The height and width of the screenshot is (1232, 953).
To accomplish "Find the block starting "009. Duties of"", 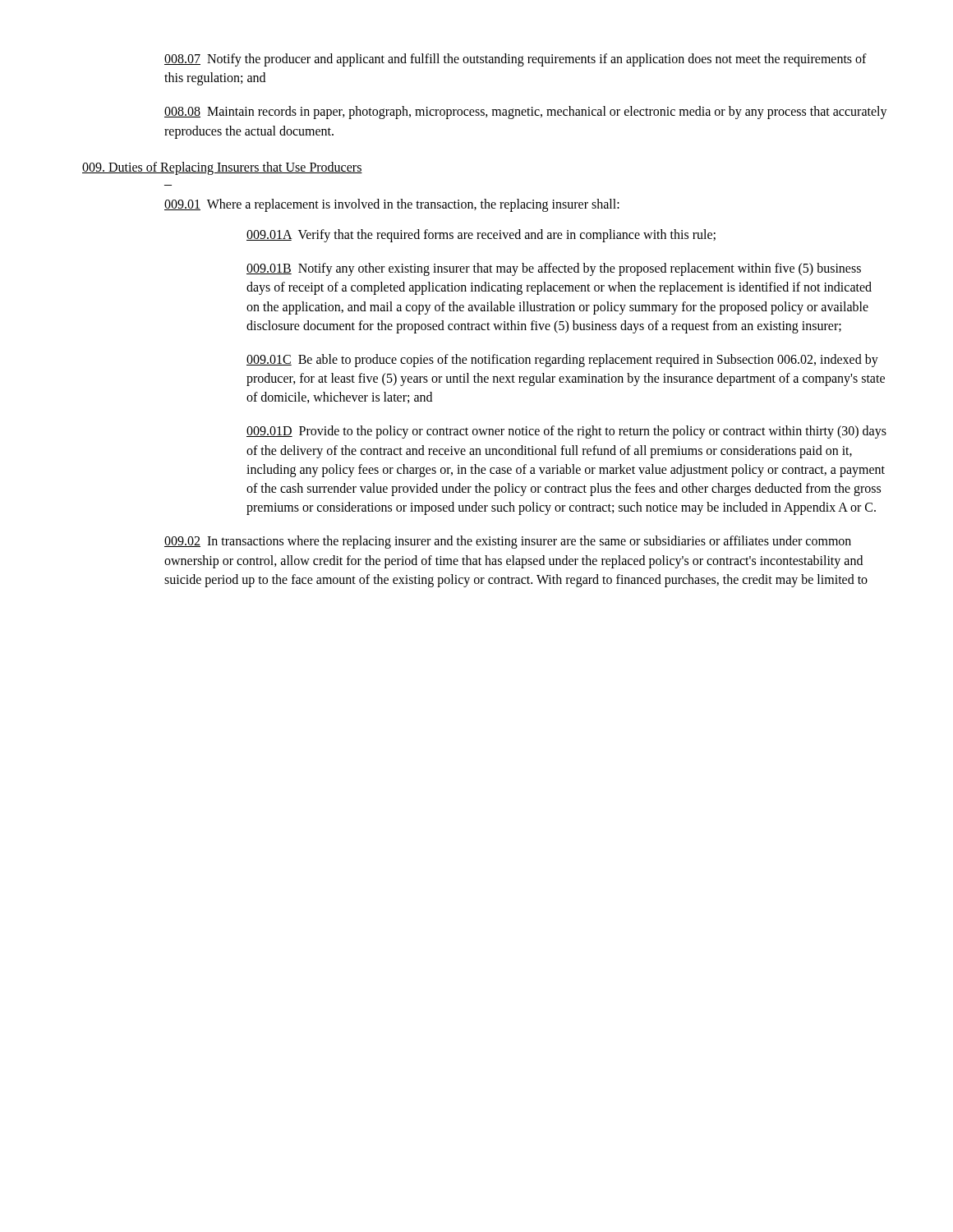I will pyautogui.click(x=222, y=167).
